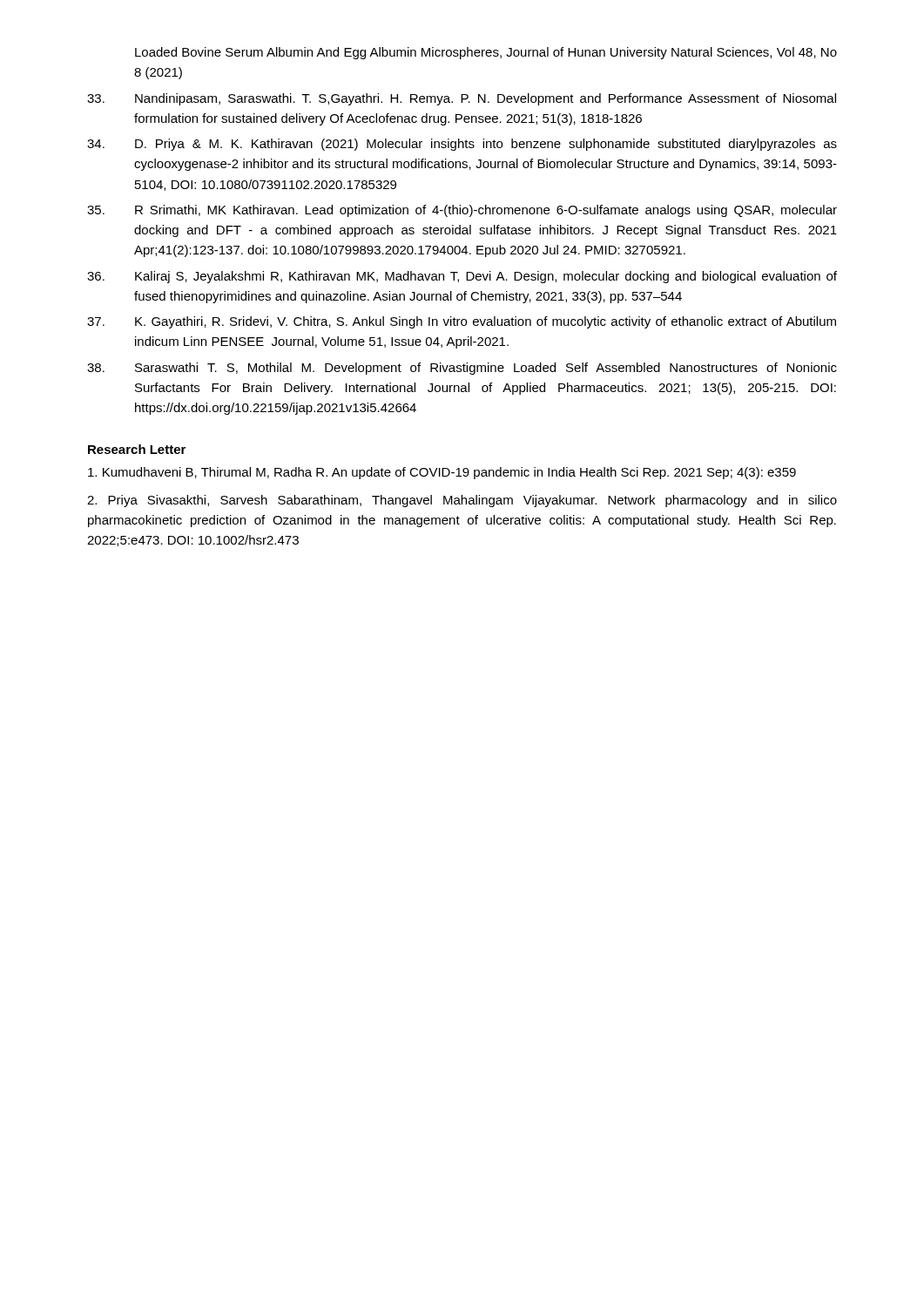Locate the list item that reads "34. D. Priya & M. K. Kathiravan (2021)"
This screenshot has height=1307, width=924.
(462, 164)
